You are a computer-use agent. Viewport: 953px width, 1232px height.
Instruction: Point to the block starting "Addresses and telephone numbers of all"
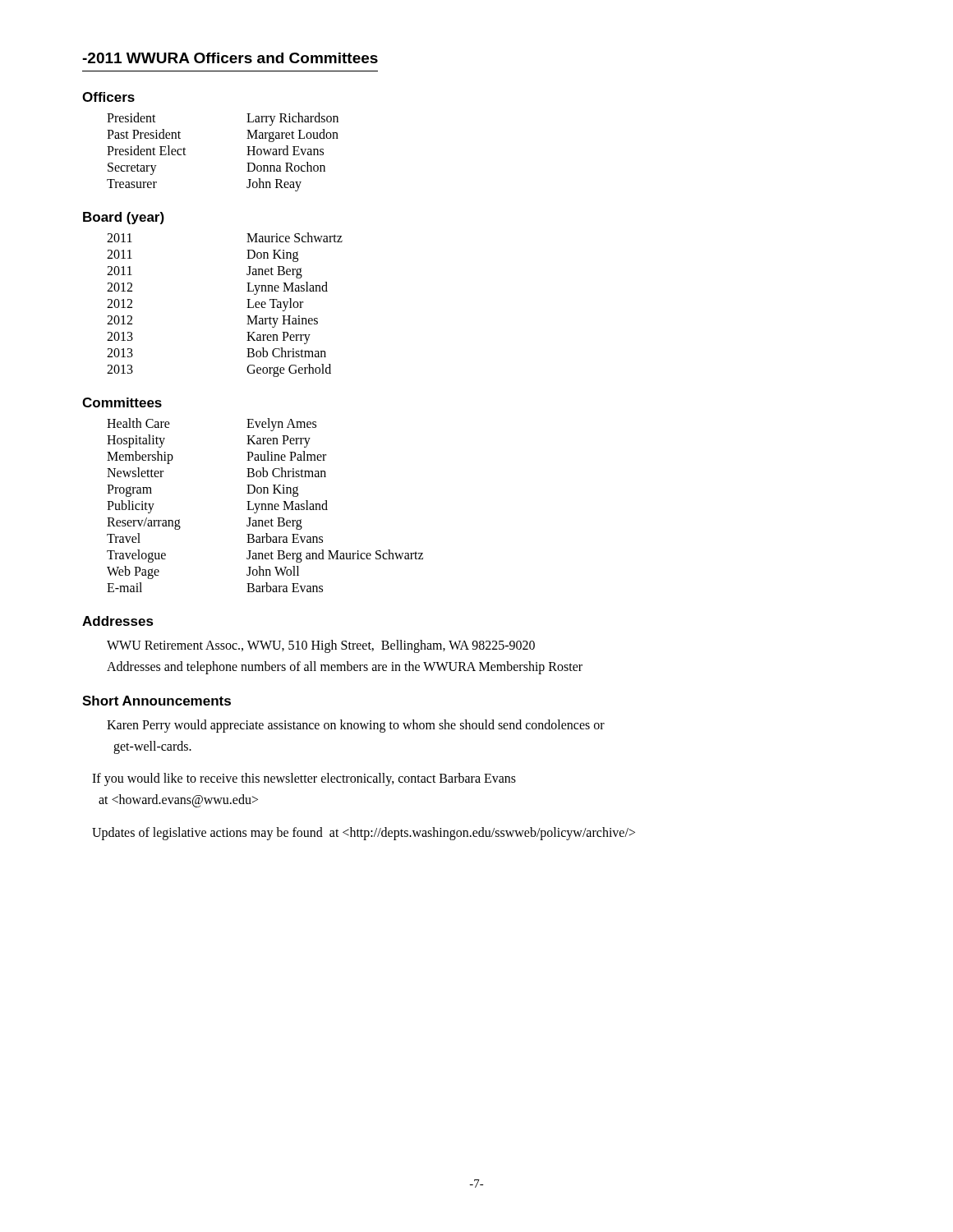[x=345, y=666]
